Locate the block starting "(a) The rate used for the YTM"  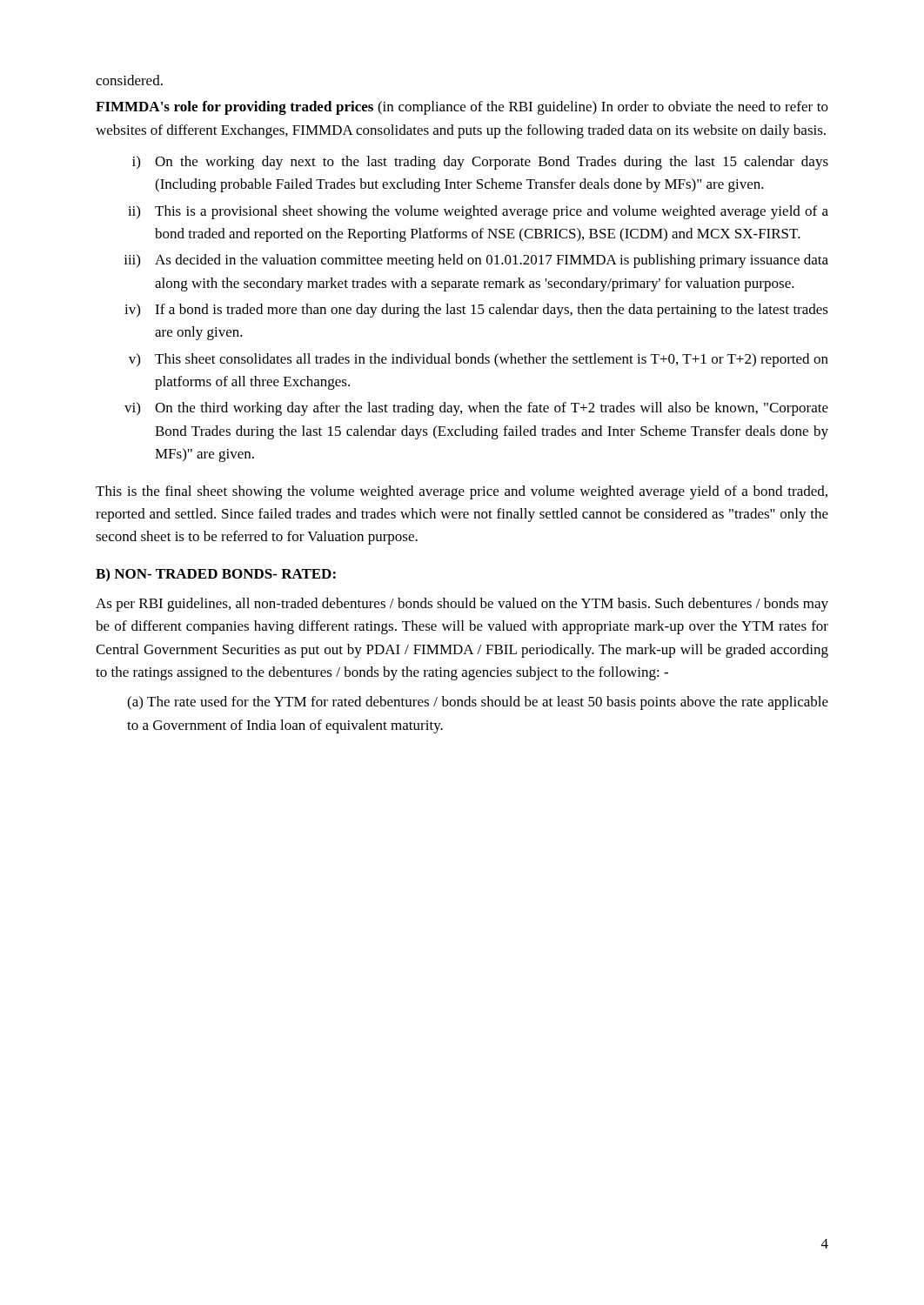coord(478,713)
